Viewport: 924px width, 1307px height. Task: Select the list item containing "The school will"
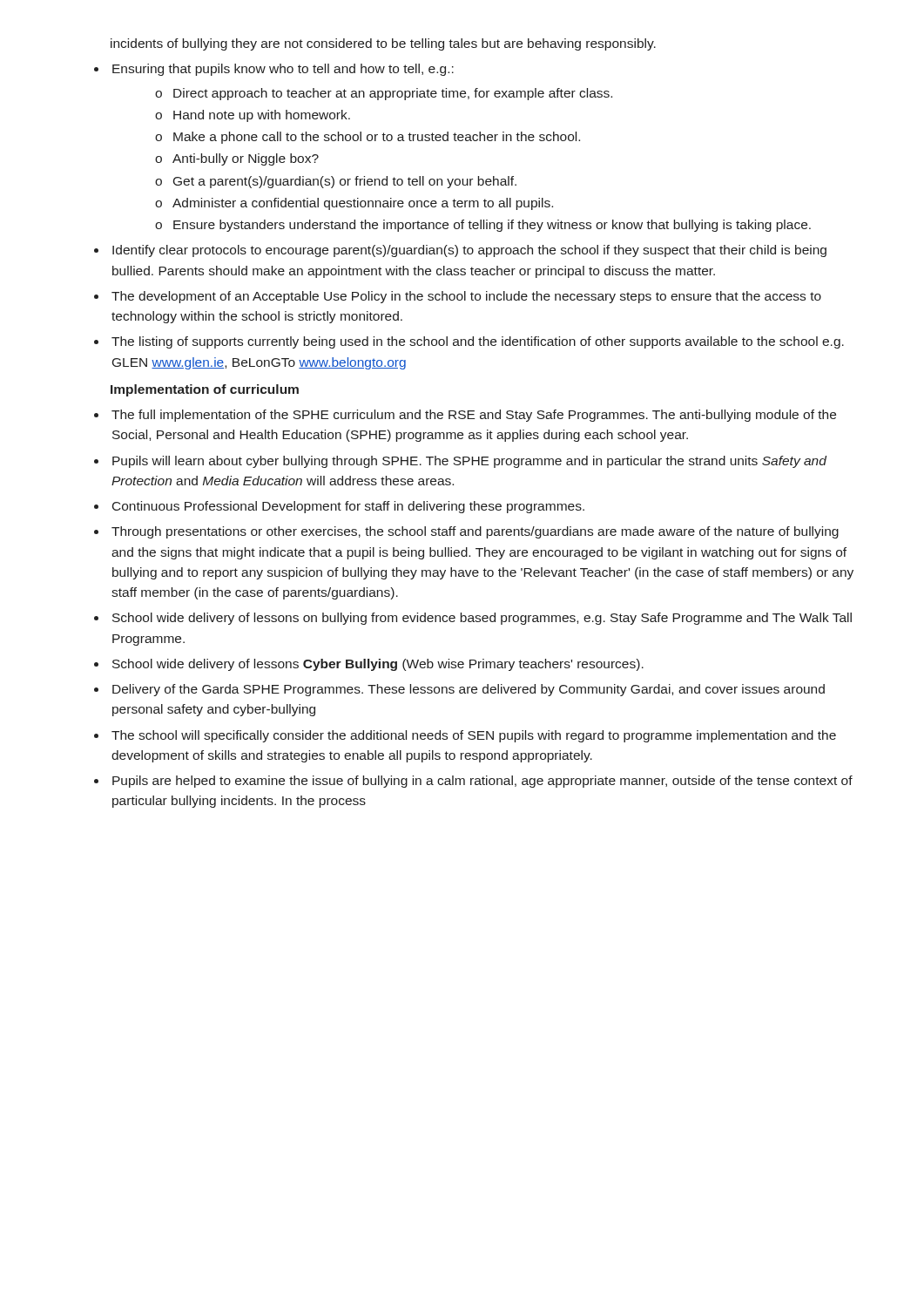pos(474,745)
